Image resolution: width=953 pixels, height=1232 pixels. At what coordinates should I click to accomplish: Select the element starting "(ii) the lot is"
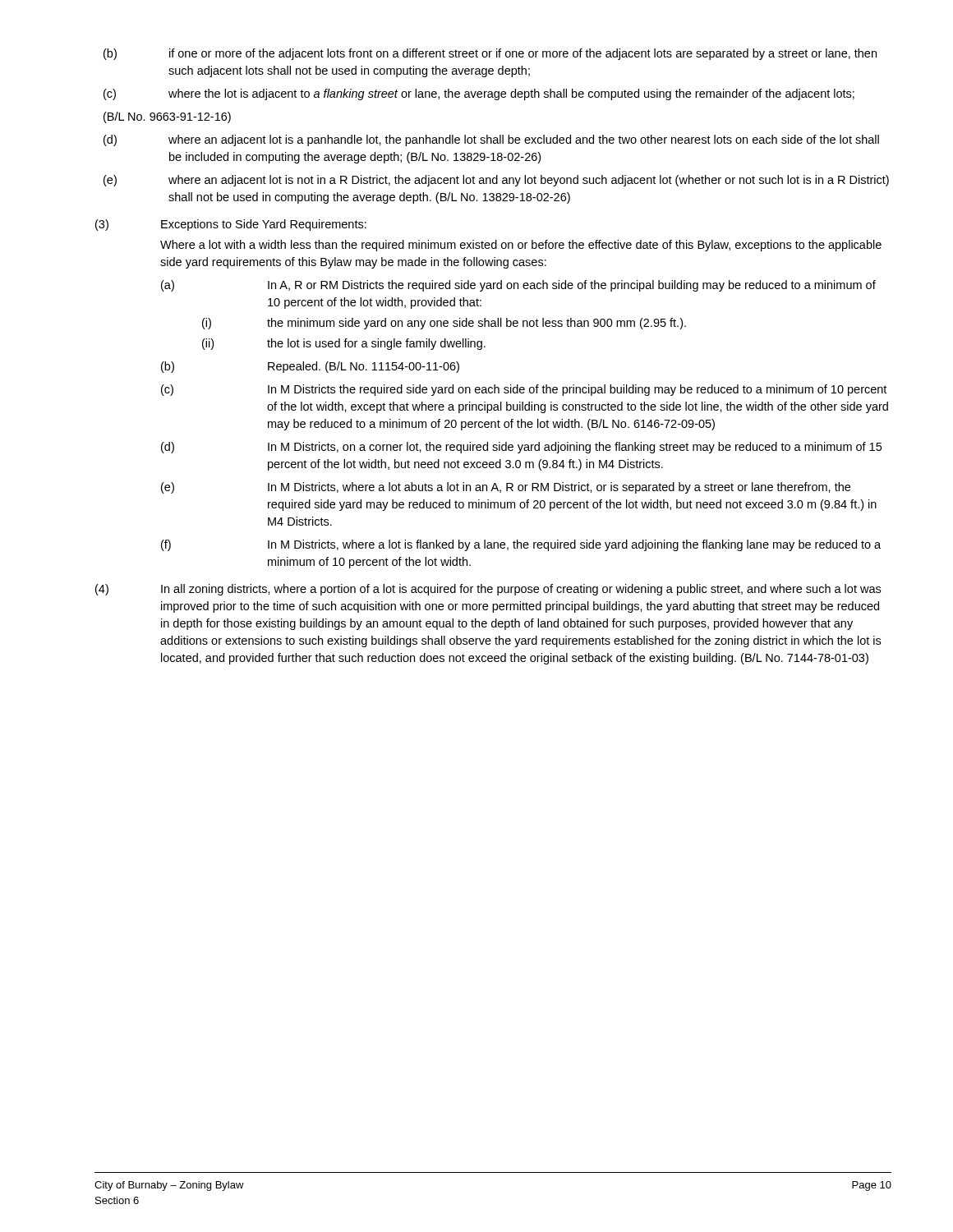(x=344, y=344)
